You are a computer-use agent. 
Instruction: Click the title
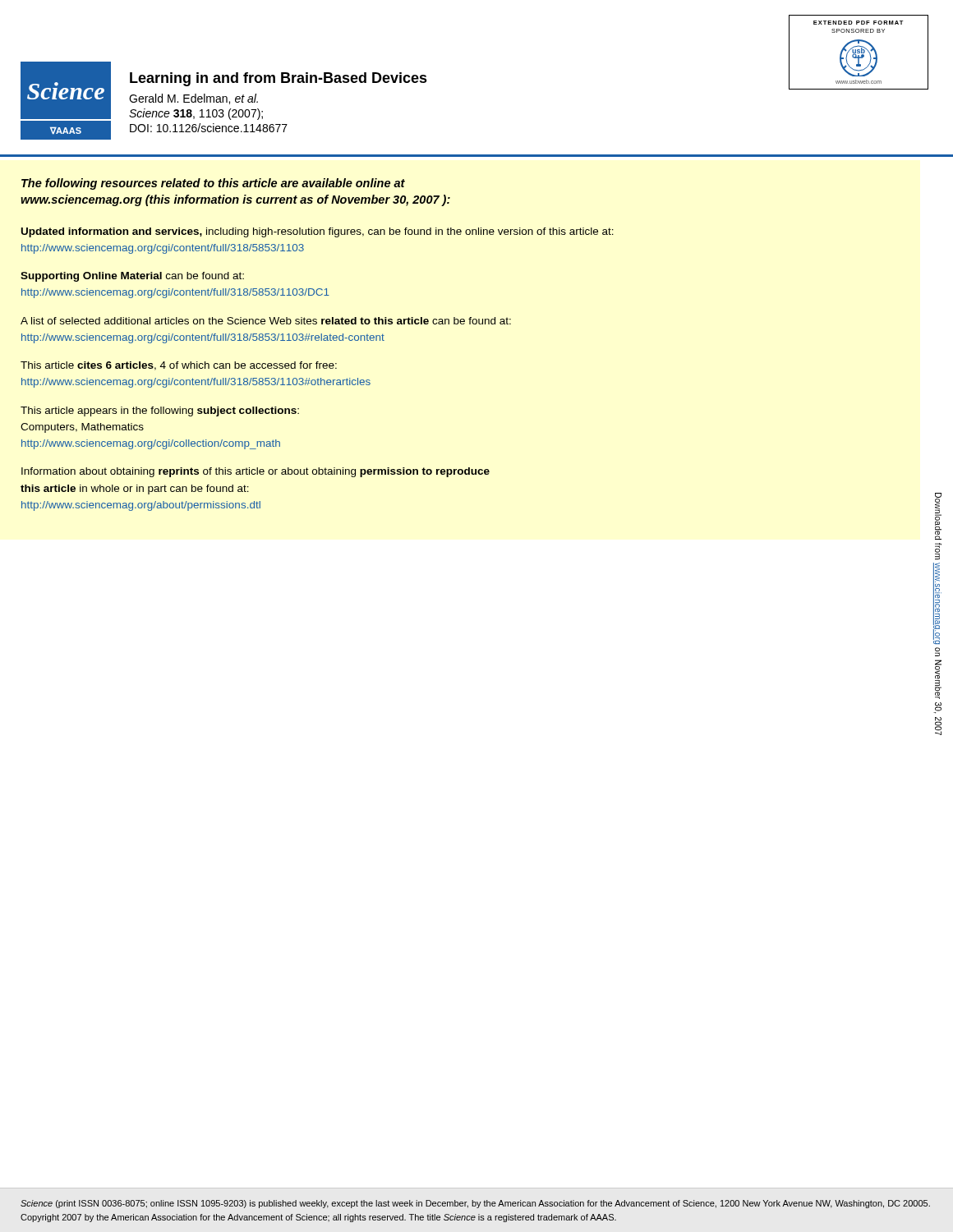click(278, 78)
